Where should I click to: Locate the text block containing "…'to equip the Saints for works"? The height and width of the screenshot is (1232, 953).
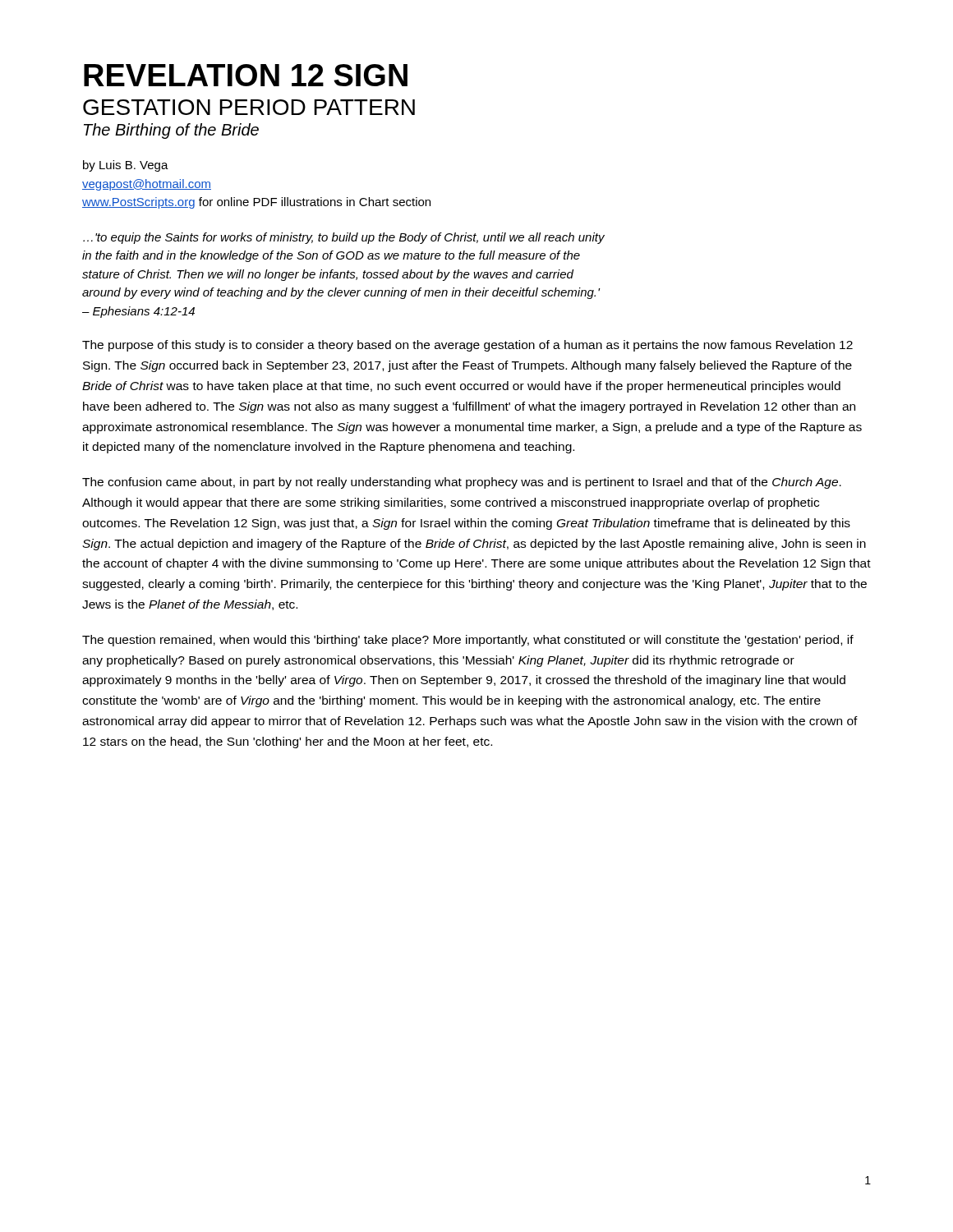pyautogui.click(x=343, y=274)
